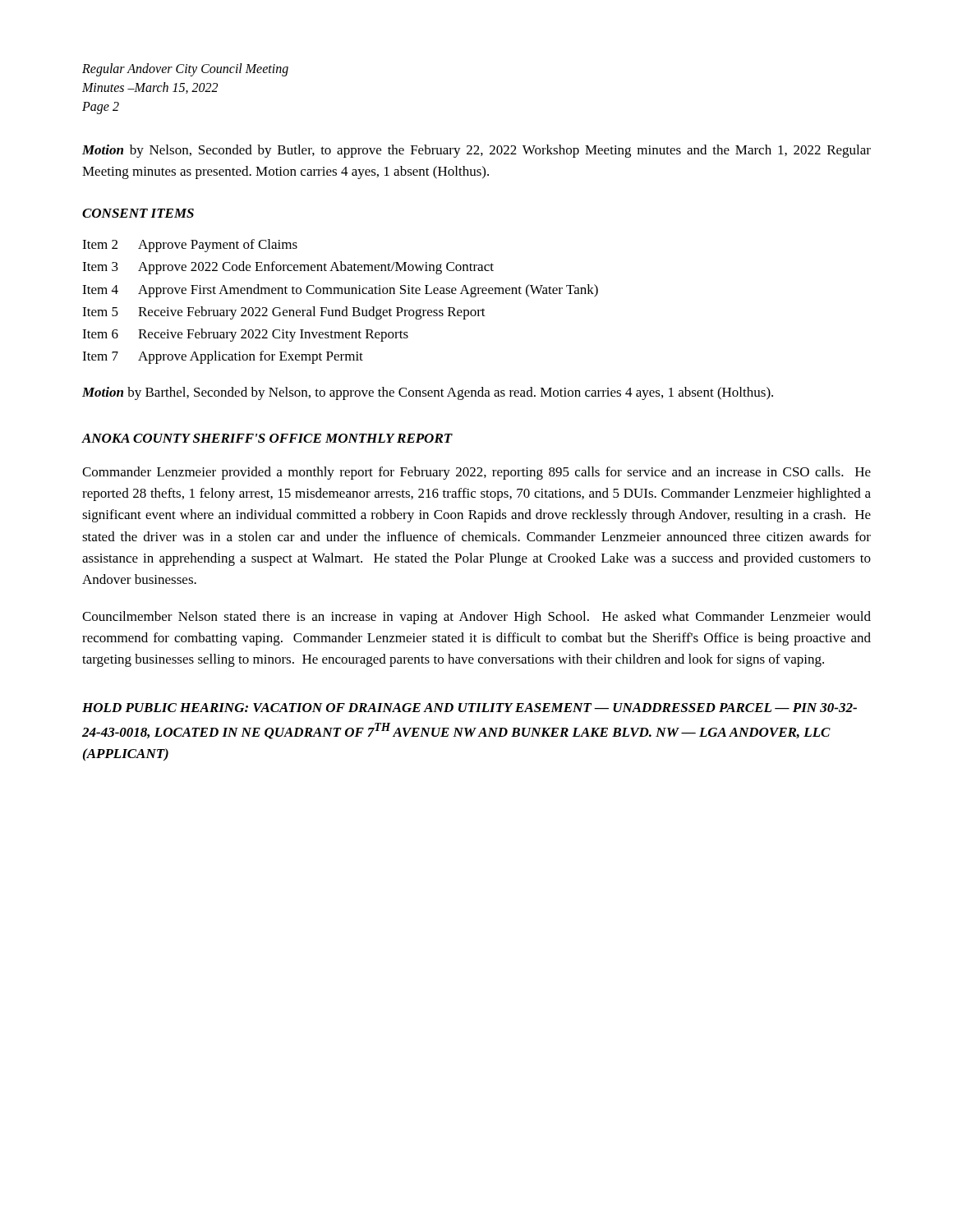Point to the passage starting "Item 3 Approve 2022 Code Enforcement Abatement/Mowing Contract"
Screen dimensions: 1232x953
pyautogui.click(x=476, y=267)
